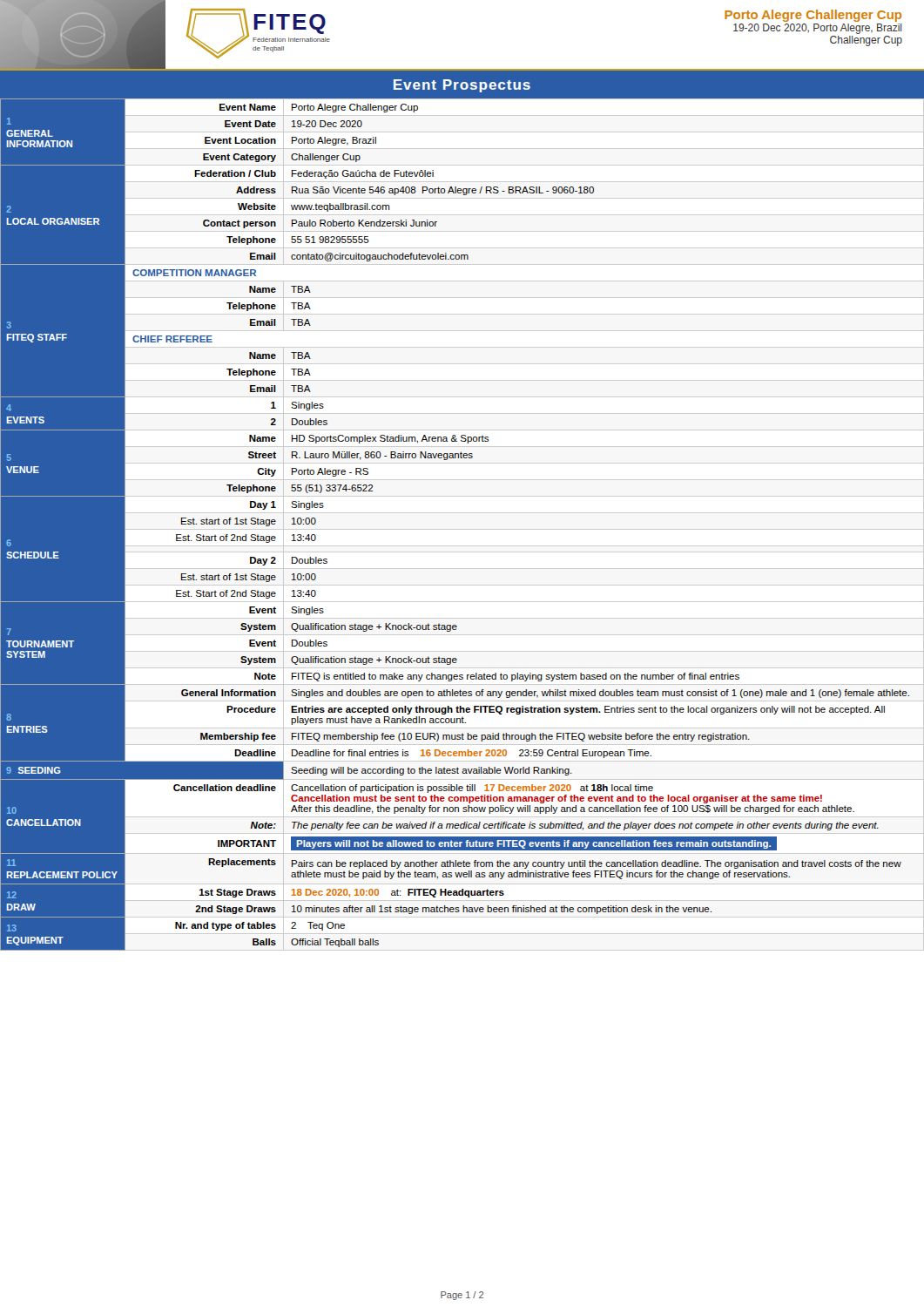Image resolution: width=924 pixels, height=1307 pixels.
Task: Find the title
Action: [x=462, y=85]
